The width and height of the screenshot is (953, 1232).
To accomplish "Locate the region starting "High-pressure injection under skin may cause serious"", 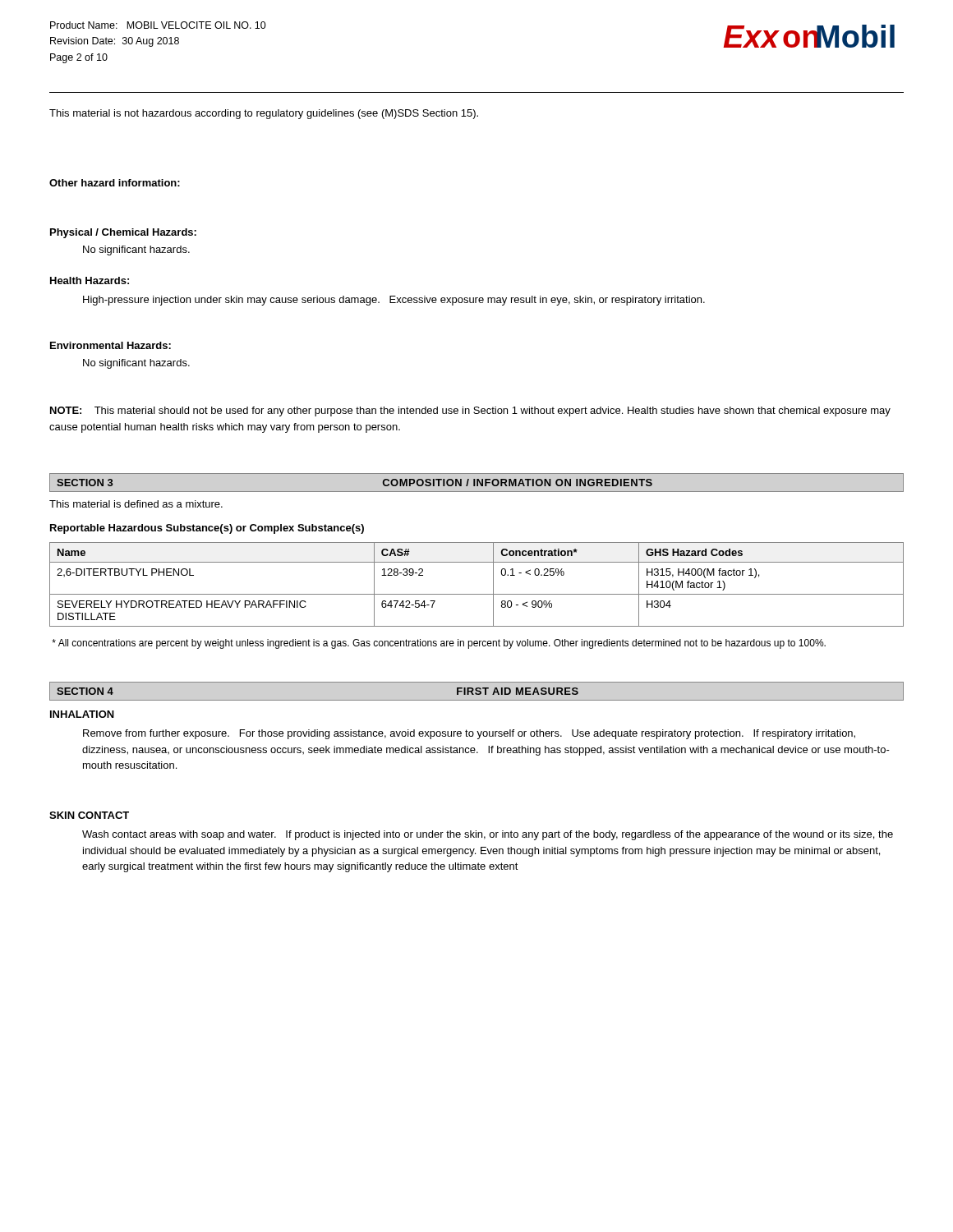I will coord(394,299).
